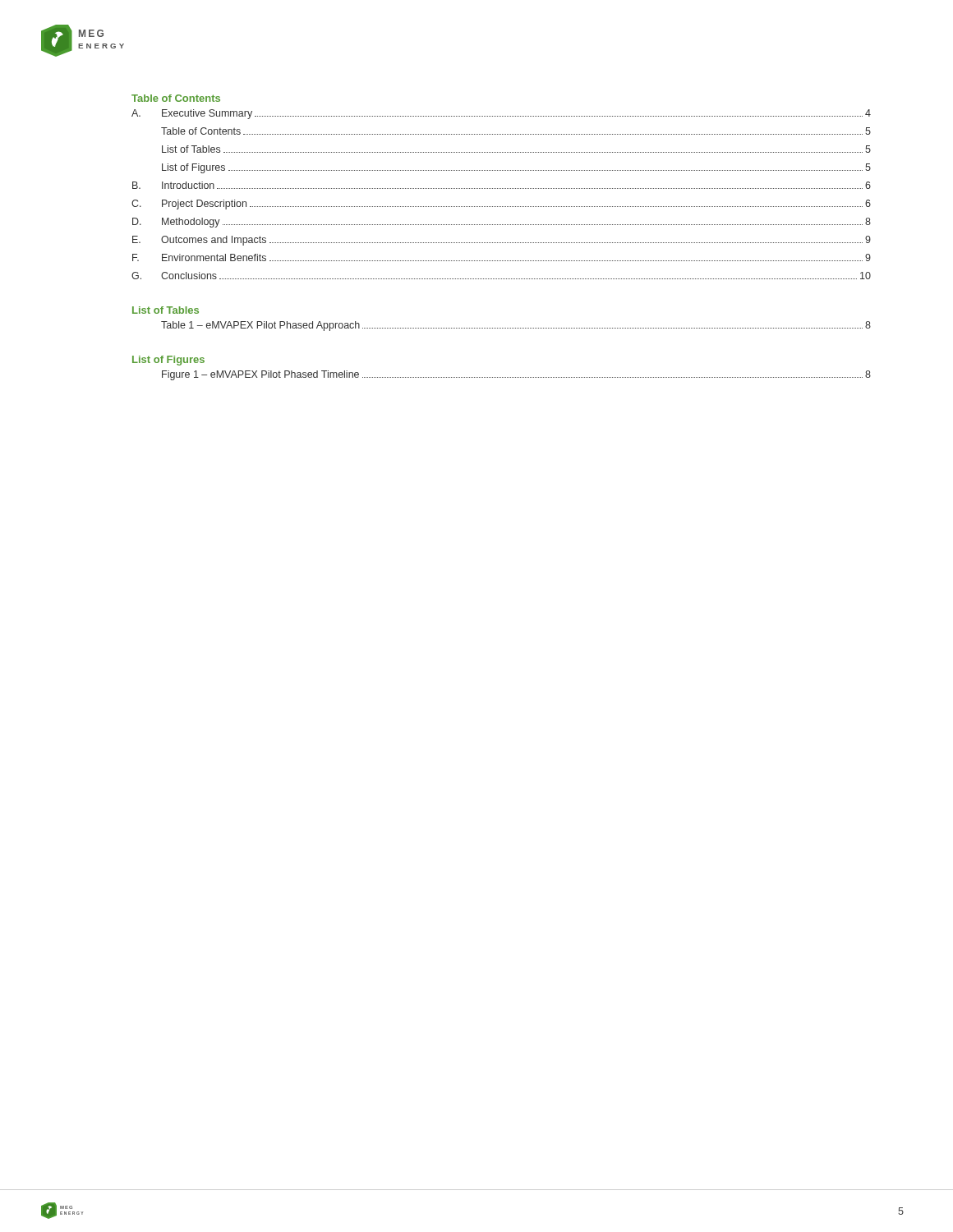Point to the region starting "Figure 1 –"
The width and height of the screenshot is (953, 1232).
[516, 375]
